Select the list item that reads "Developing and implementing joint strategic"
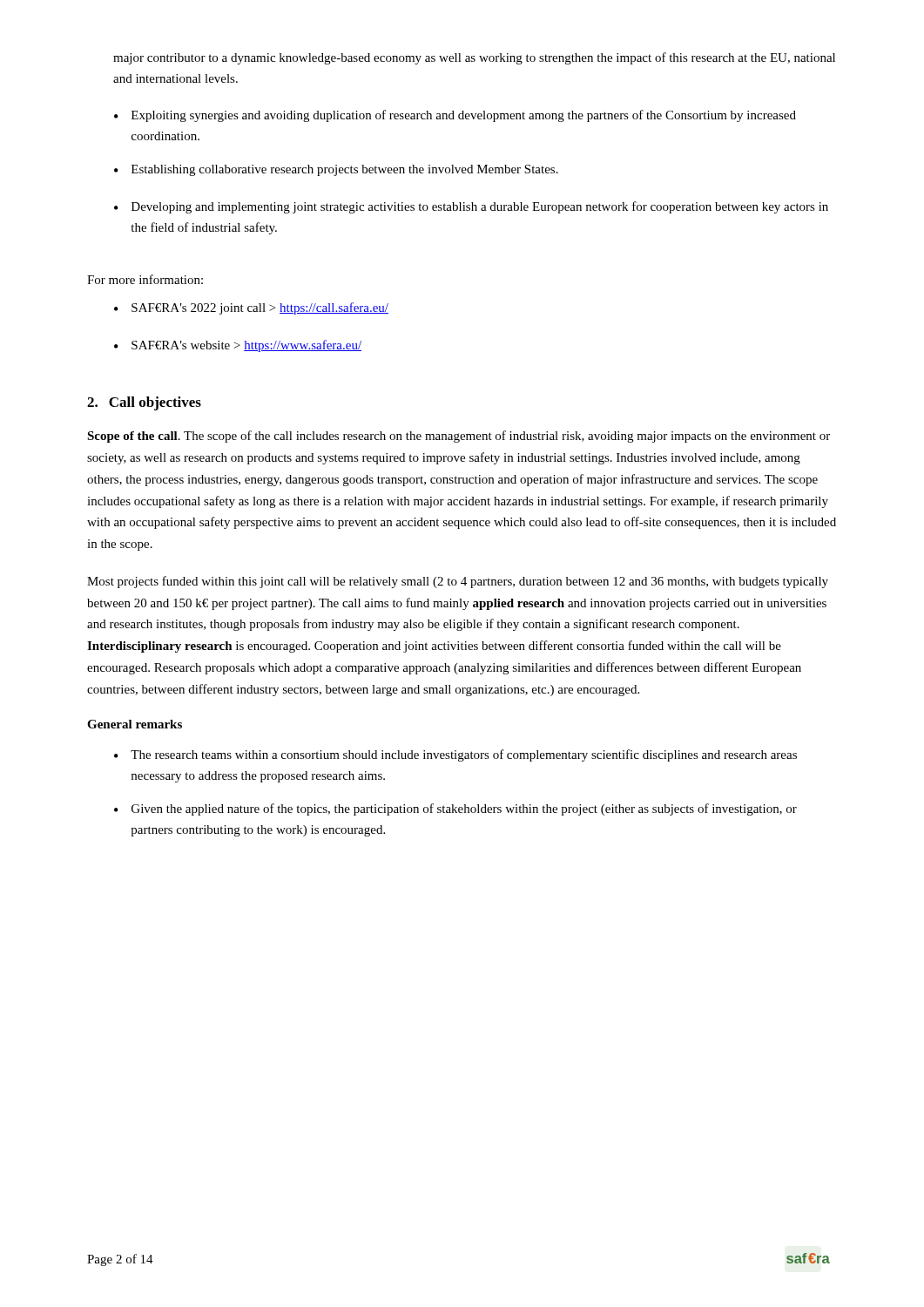The width and height of the screenshot is (924, 1307). 484,217
